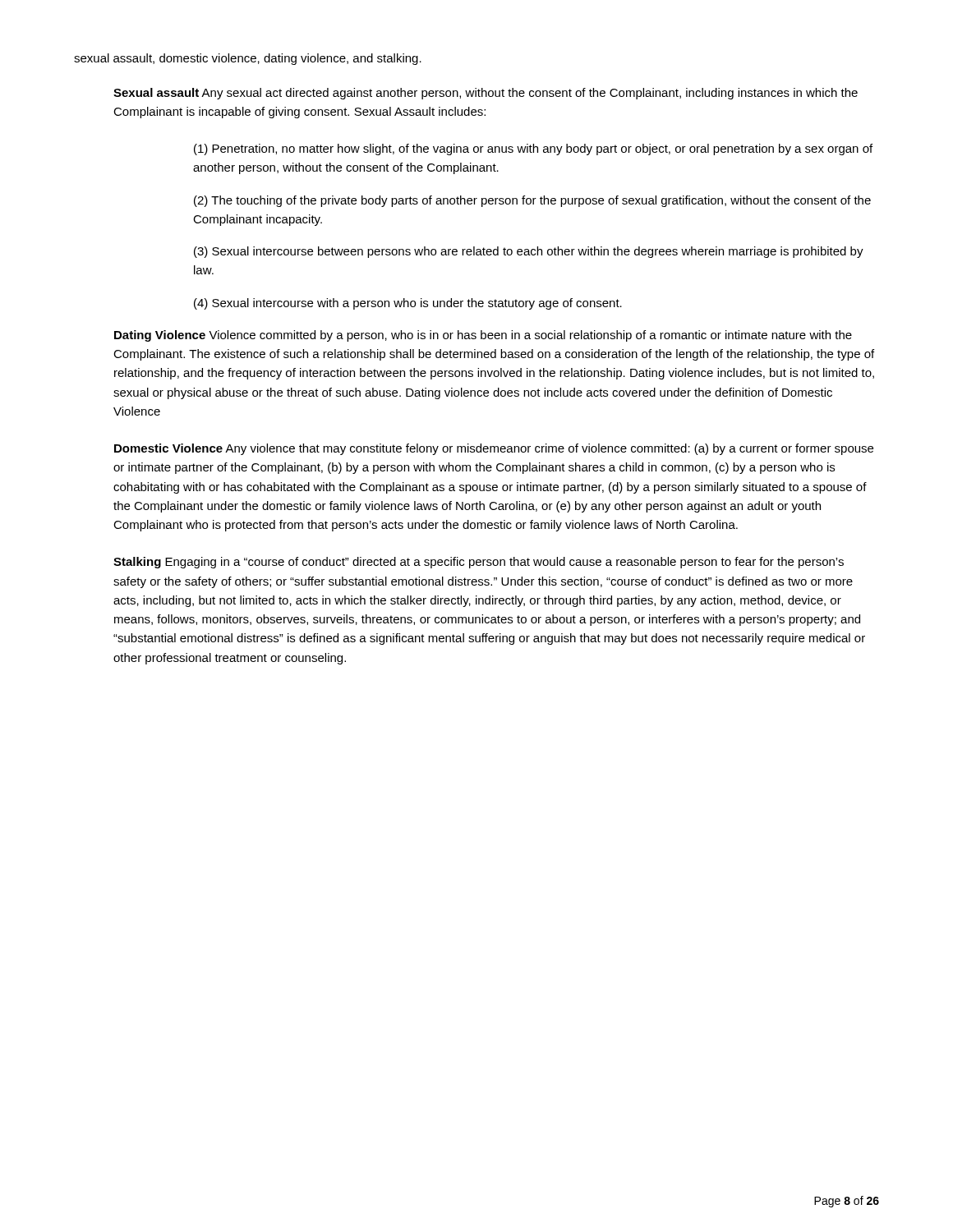Select the text block starting "Sexual assault Any sexual"
Viewport: 953px width, 1232px height.
coord(486,102)
